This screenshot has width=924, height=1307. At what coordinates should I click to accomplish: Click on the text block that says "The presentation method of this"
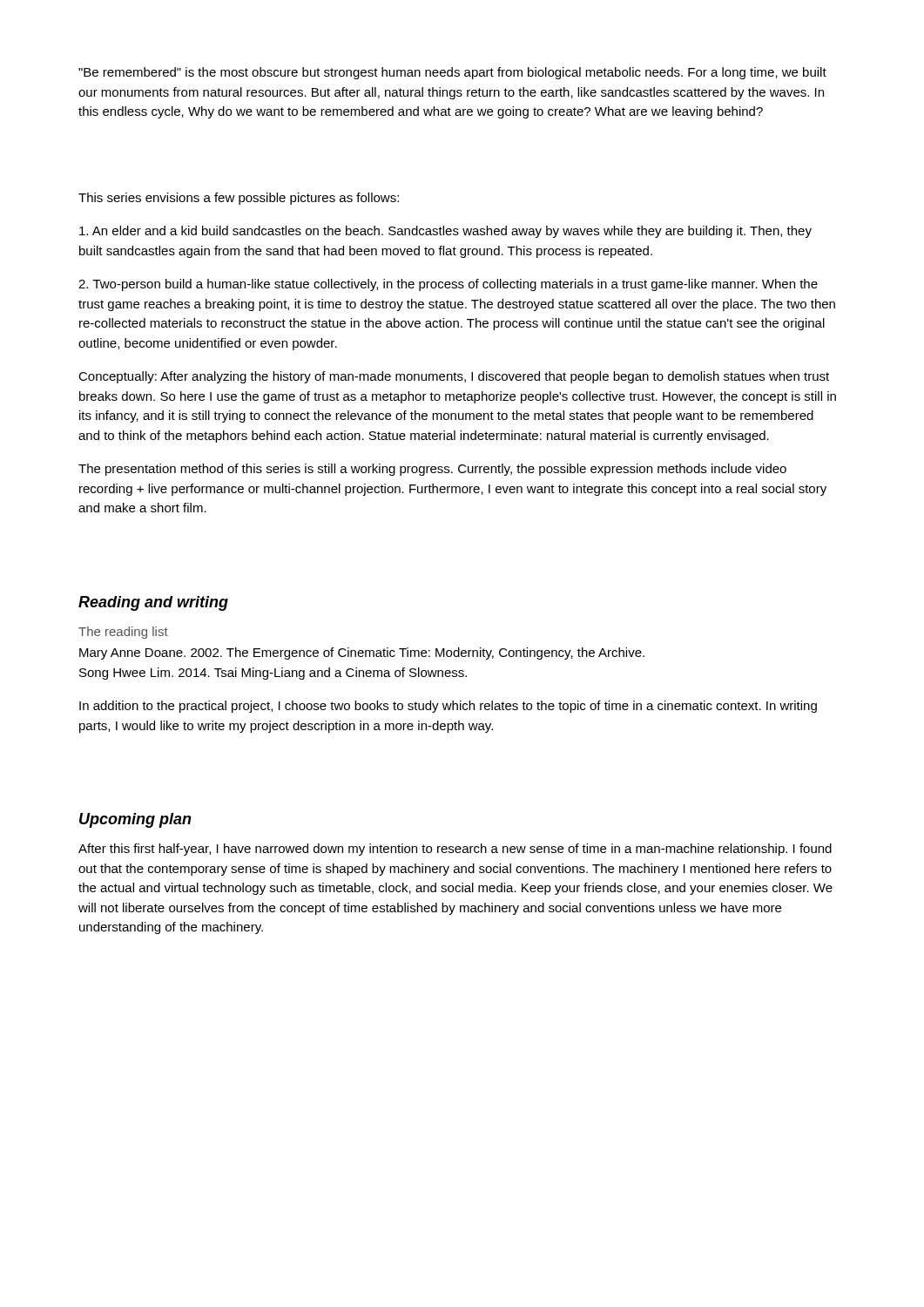point(452,488)
